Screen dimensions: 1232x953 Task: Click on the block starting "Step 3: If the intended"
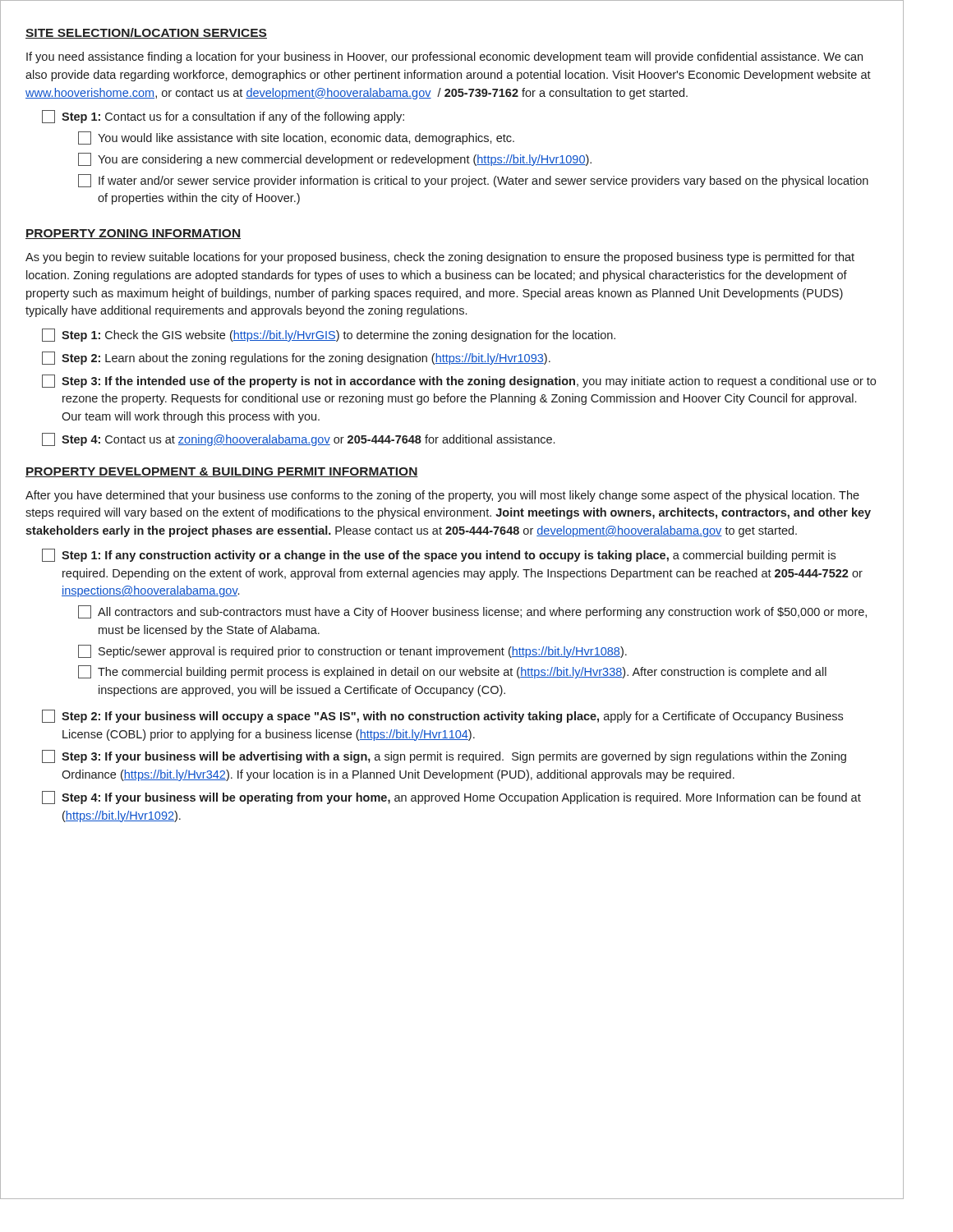(460, 399)
